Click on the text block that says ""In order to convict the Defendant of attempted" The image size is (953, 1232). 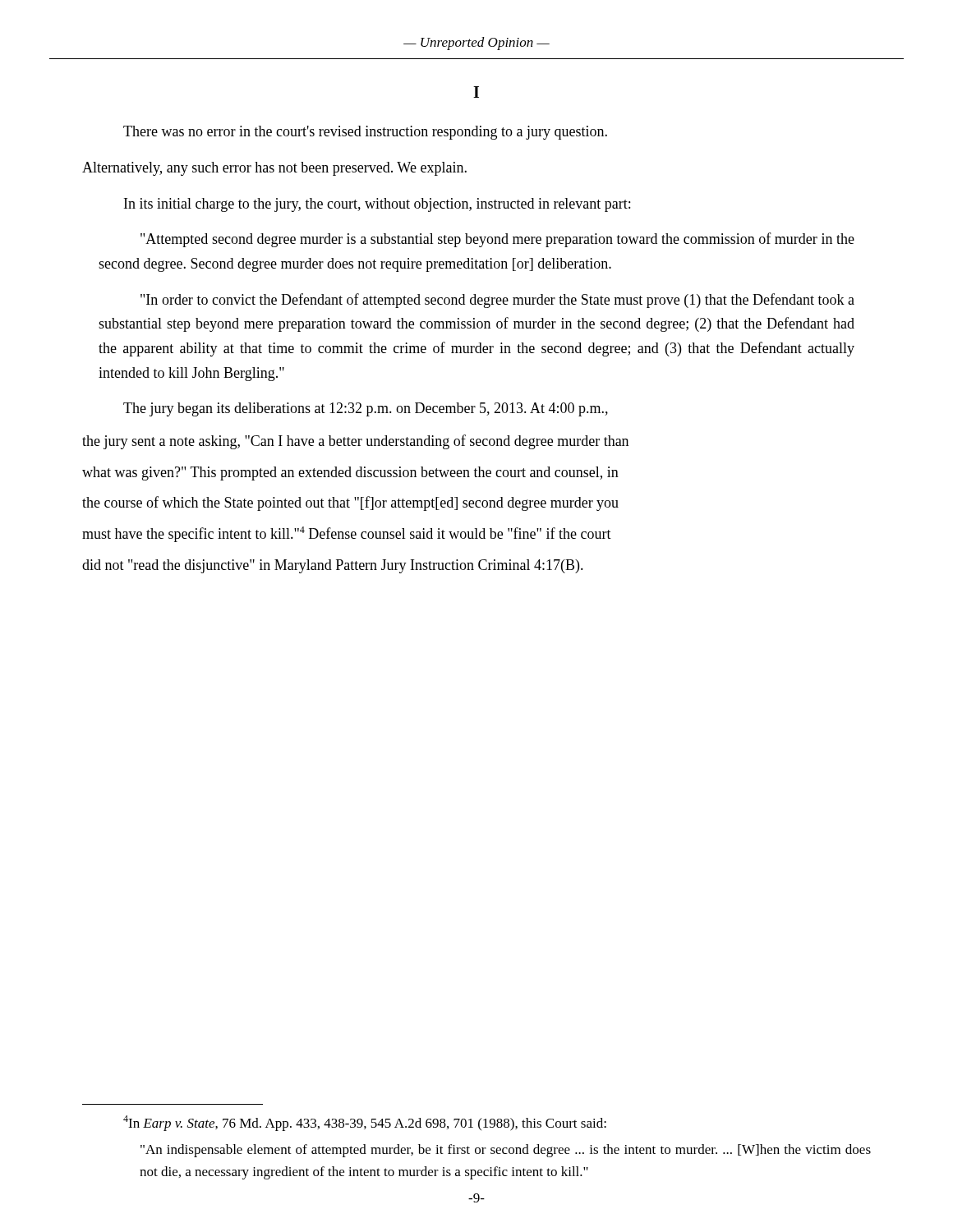tap(476, 337)
